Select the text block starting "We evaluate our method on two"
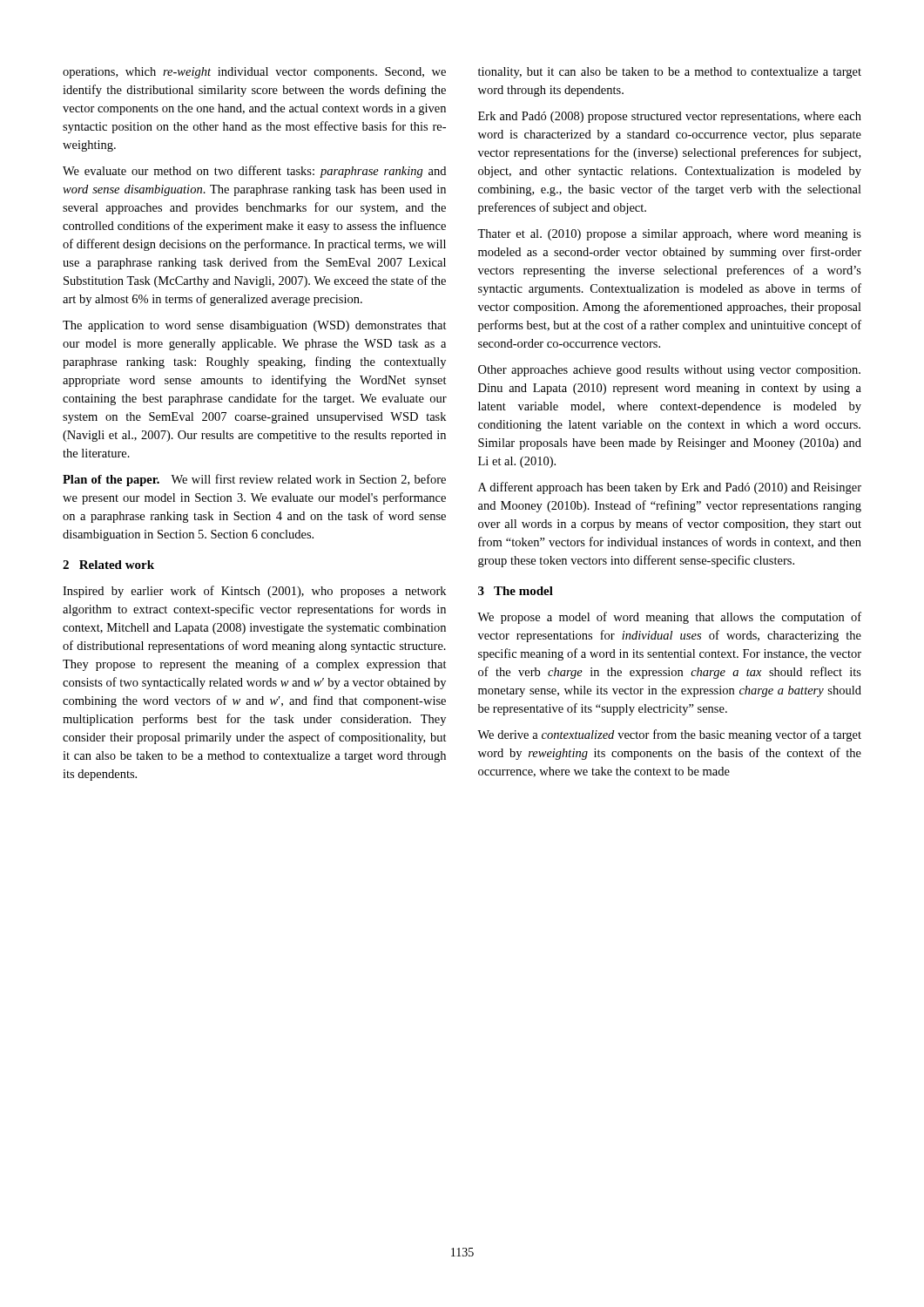The width and height of the screenshot is (924, 1307). coord(255,235)
